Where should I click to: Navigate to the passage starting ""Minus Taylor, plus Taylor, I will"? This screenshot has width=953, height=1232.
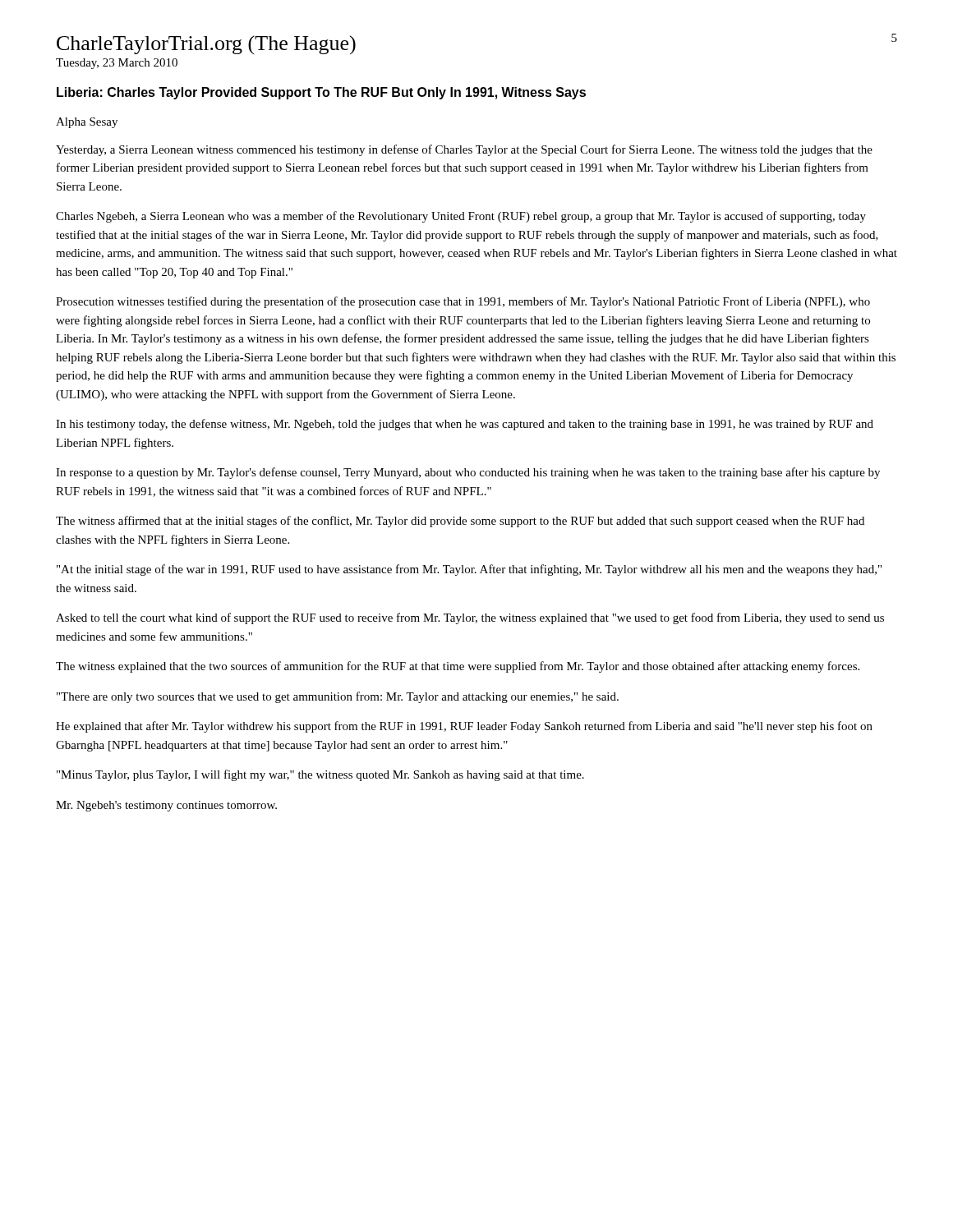320,775
